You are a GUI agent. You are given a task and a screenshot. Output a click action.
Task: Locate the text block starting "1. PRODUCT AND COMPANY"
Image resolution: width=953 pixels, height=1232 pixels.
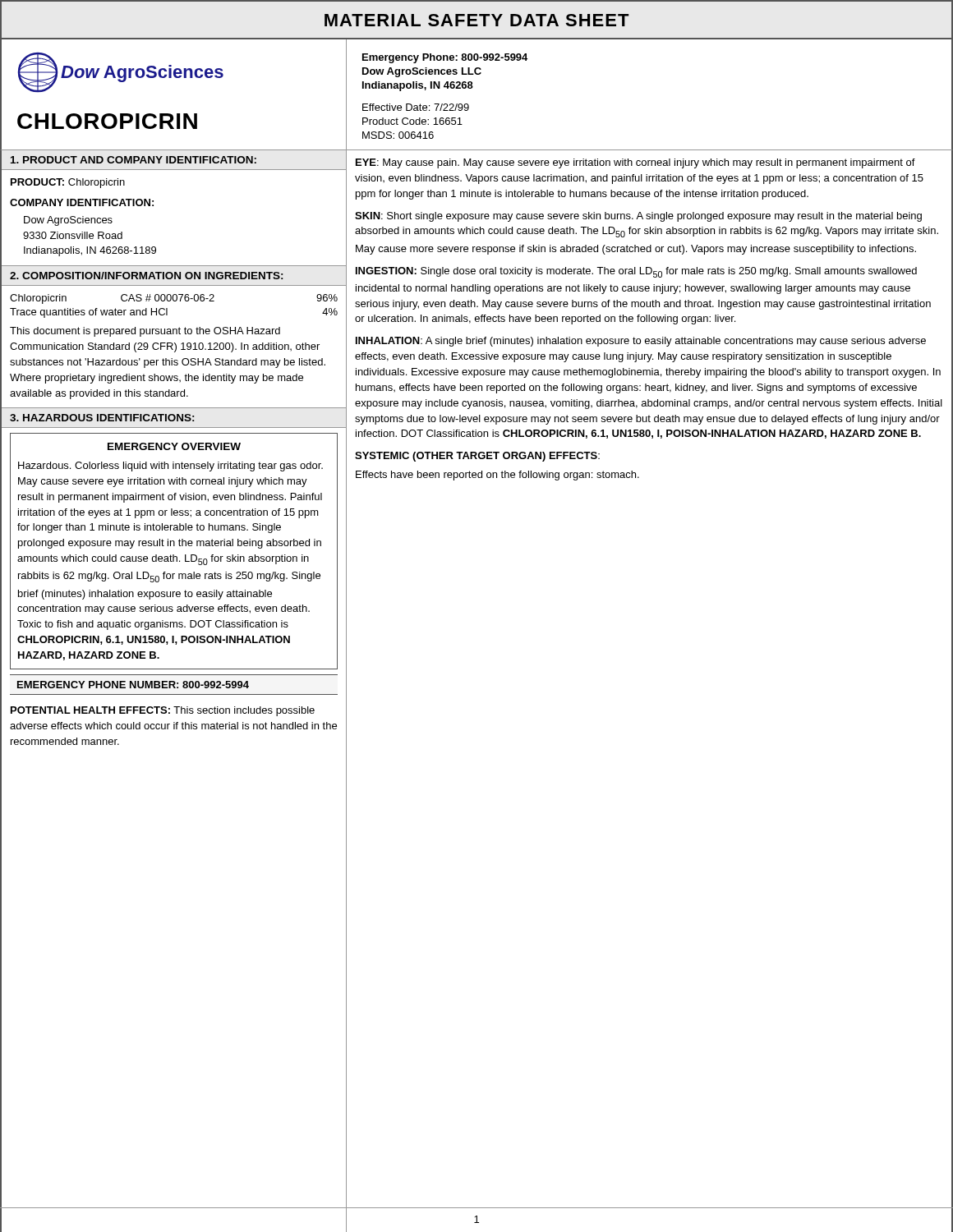(133, 160)
